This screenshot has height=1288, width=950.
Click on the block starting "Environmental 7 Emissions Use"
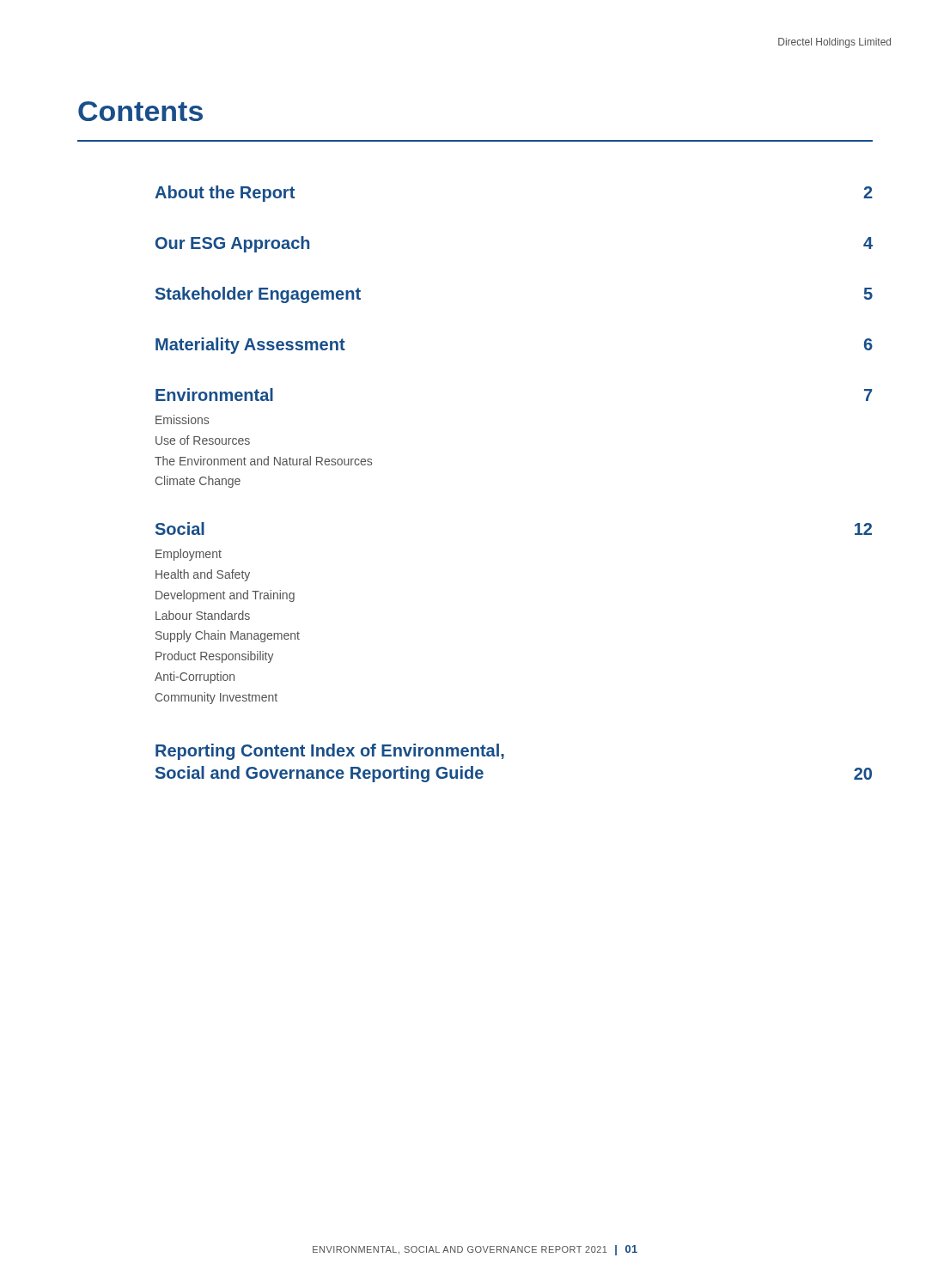[213, 394]
